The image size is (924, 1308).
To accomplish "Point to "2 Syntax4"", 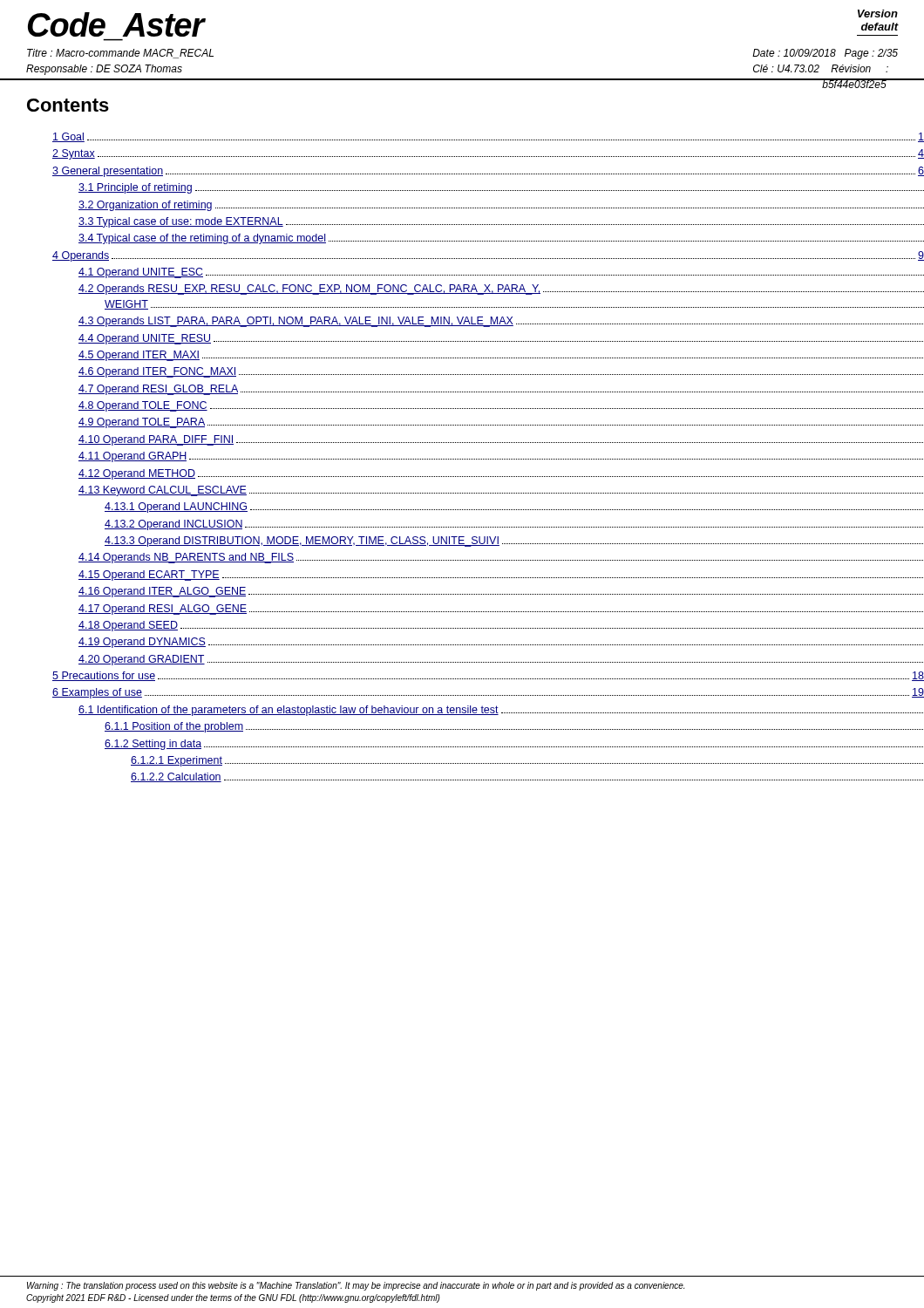I will pos(488,154).
